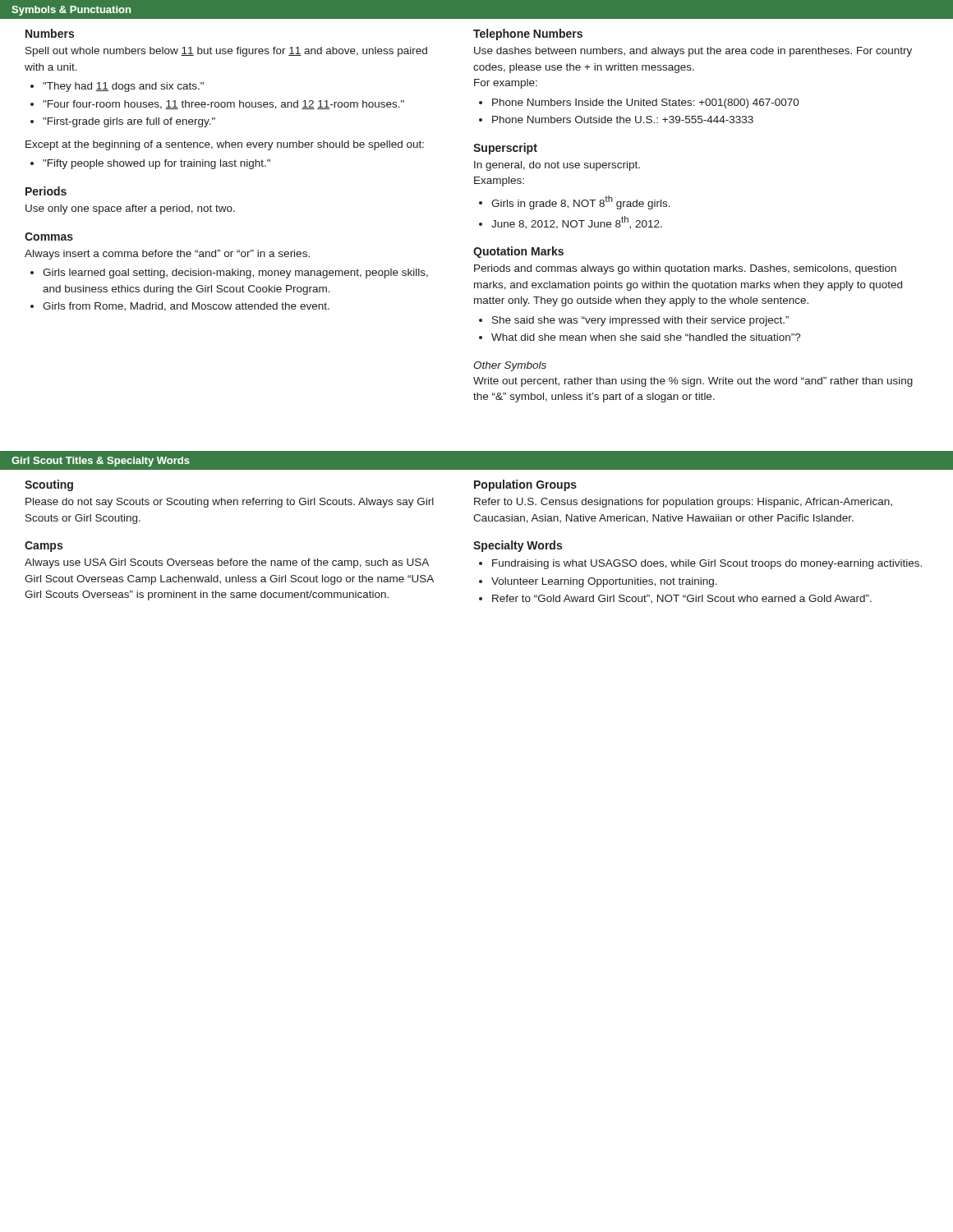Point to the block beginning "Commas Always insert a"

click(x=234, y=272)
